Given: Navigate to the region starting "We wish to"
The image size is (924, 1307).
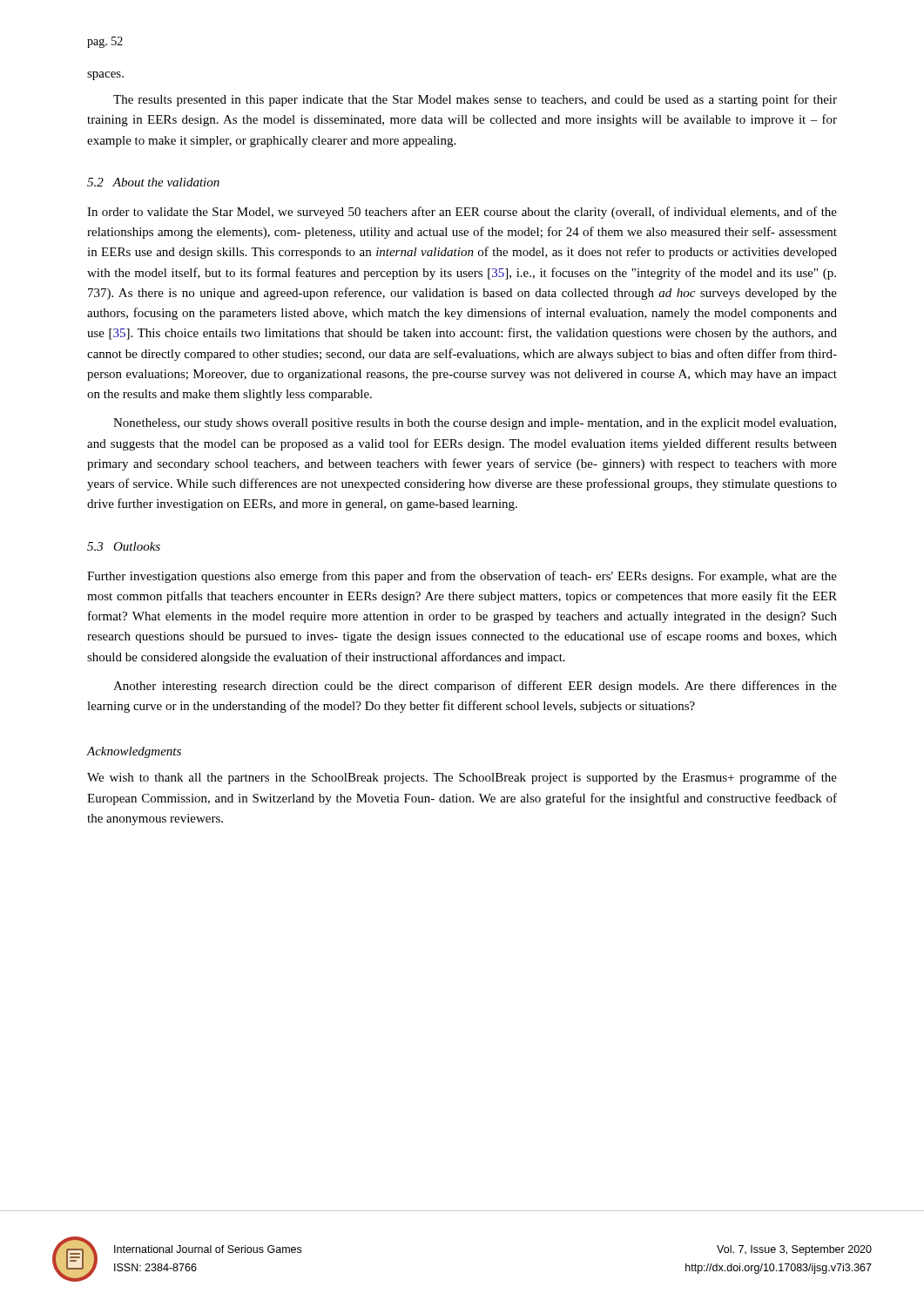Looking at the screenshot, I should coord(462,798).
